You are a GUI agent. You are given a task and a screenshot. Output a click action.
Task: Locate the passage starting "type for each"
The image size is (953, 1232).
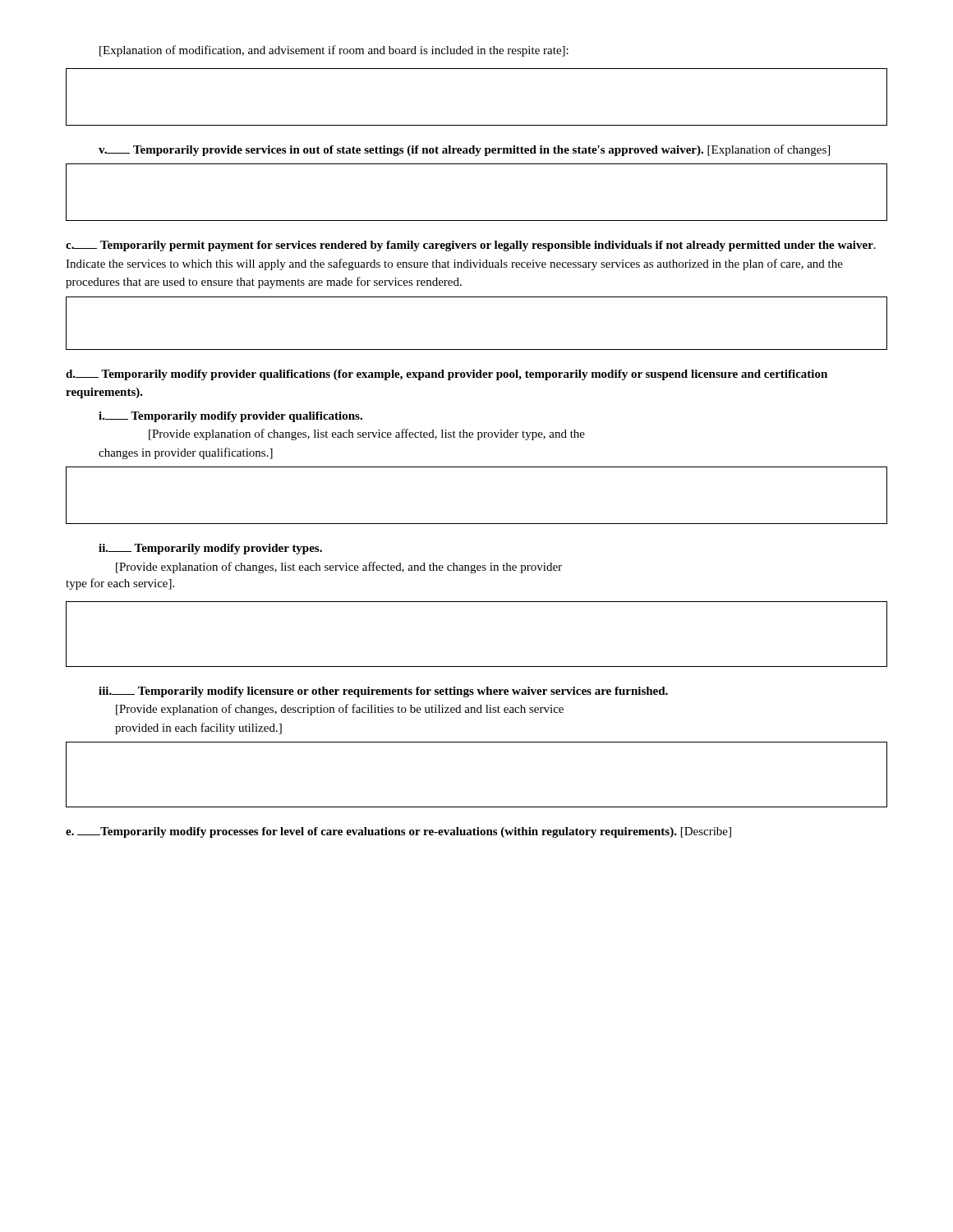[x=120, y=583]
